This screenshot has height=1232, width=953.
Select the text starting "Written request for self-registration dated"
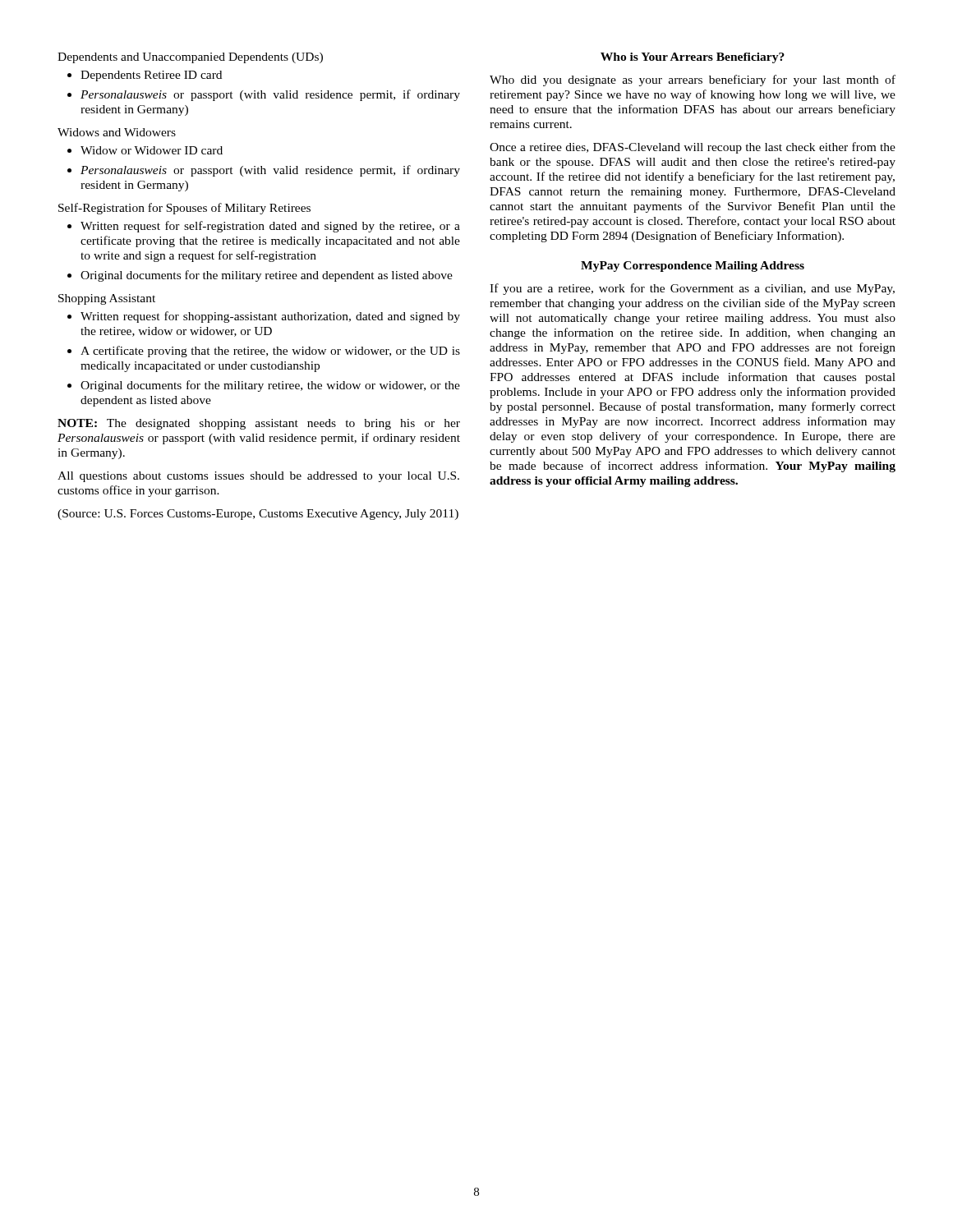(270, 241)
